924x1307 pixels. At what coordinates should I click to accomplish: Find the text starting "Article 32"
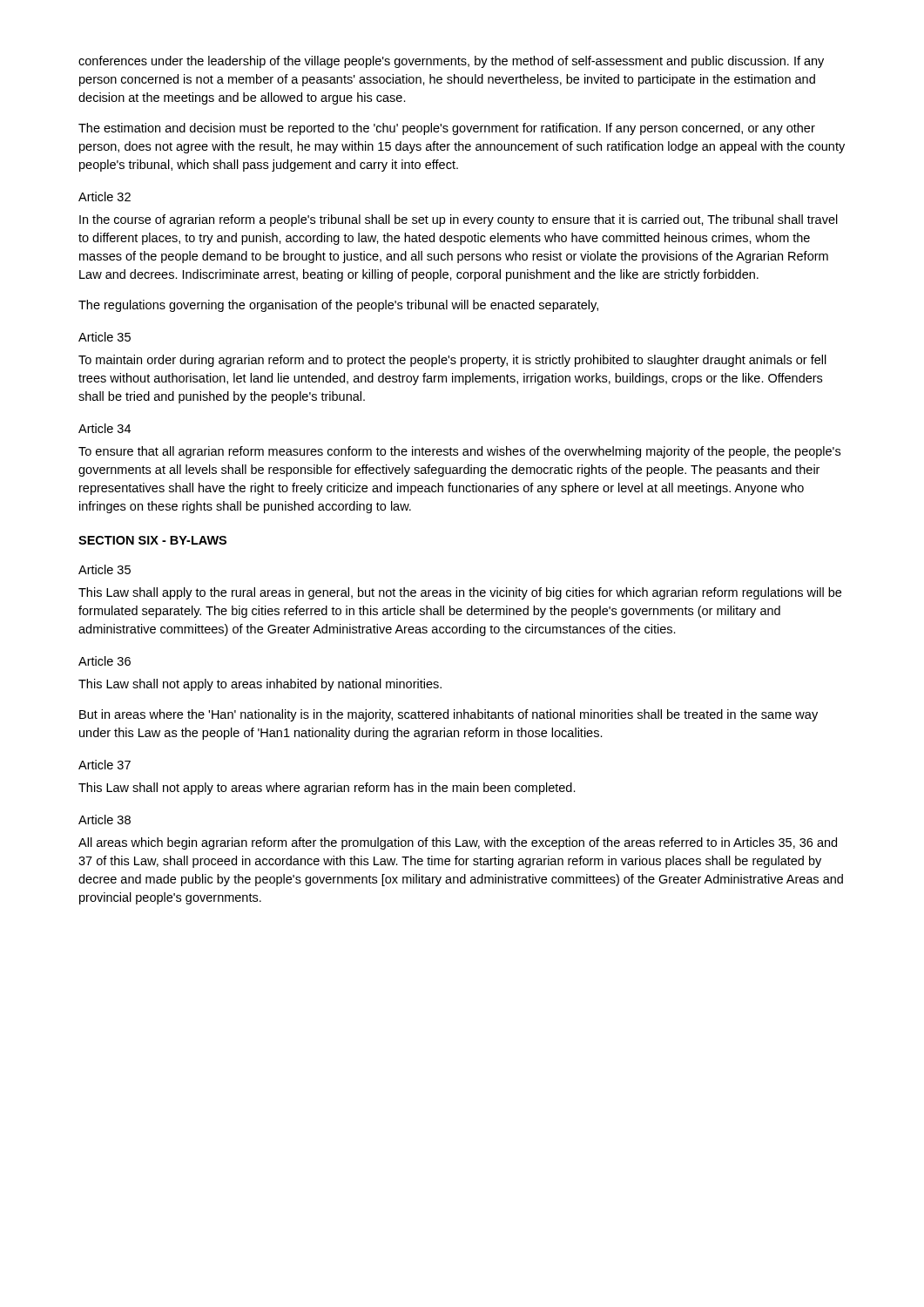click(105, 197)
